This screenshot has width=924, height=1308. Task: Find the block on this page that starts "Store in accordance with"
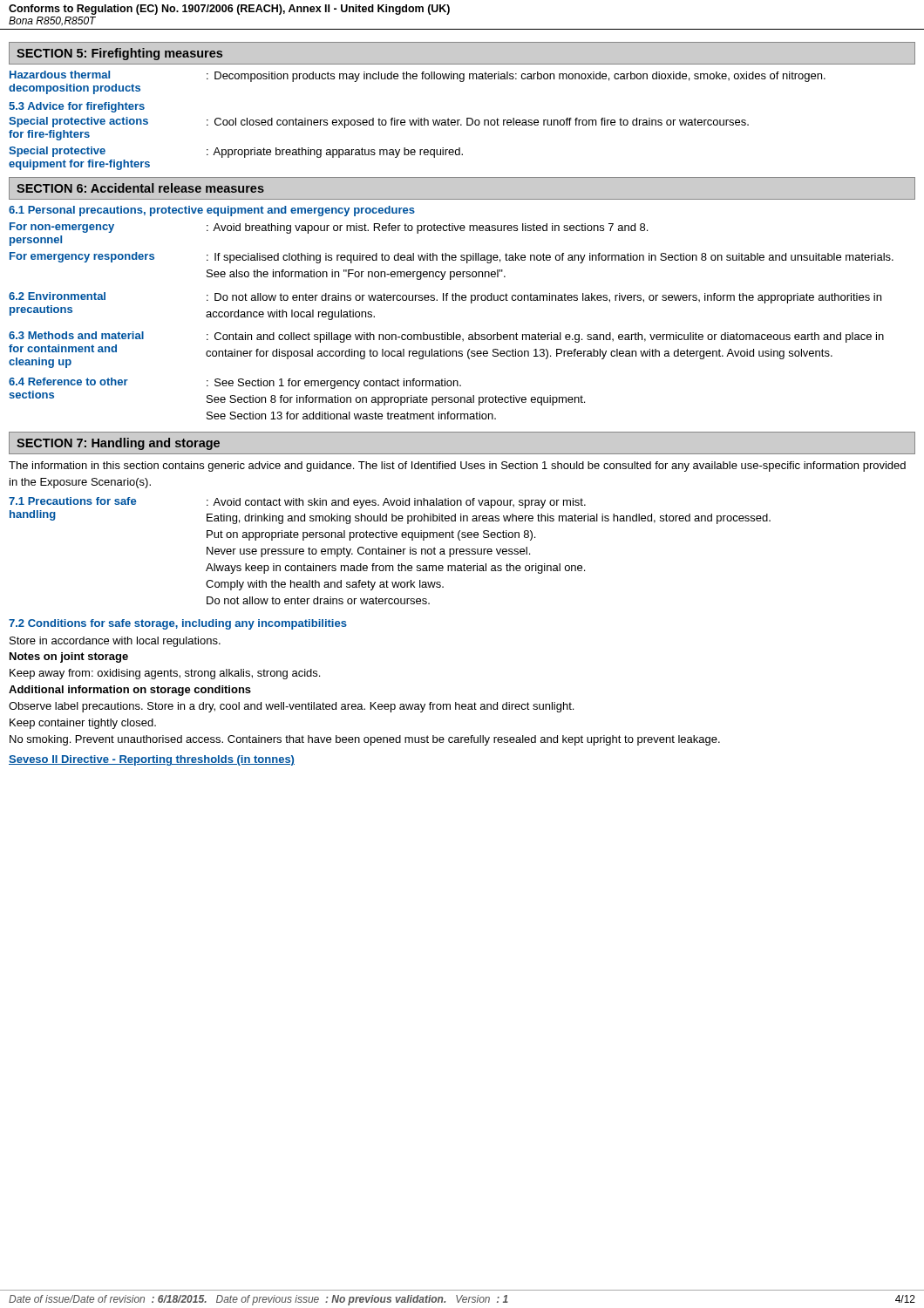(x=115, y=642)
